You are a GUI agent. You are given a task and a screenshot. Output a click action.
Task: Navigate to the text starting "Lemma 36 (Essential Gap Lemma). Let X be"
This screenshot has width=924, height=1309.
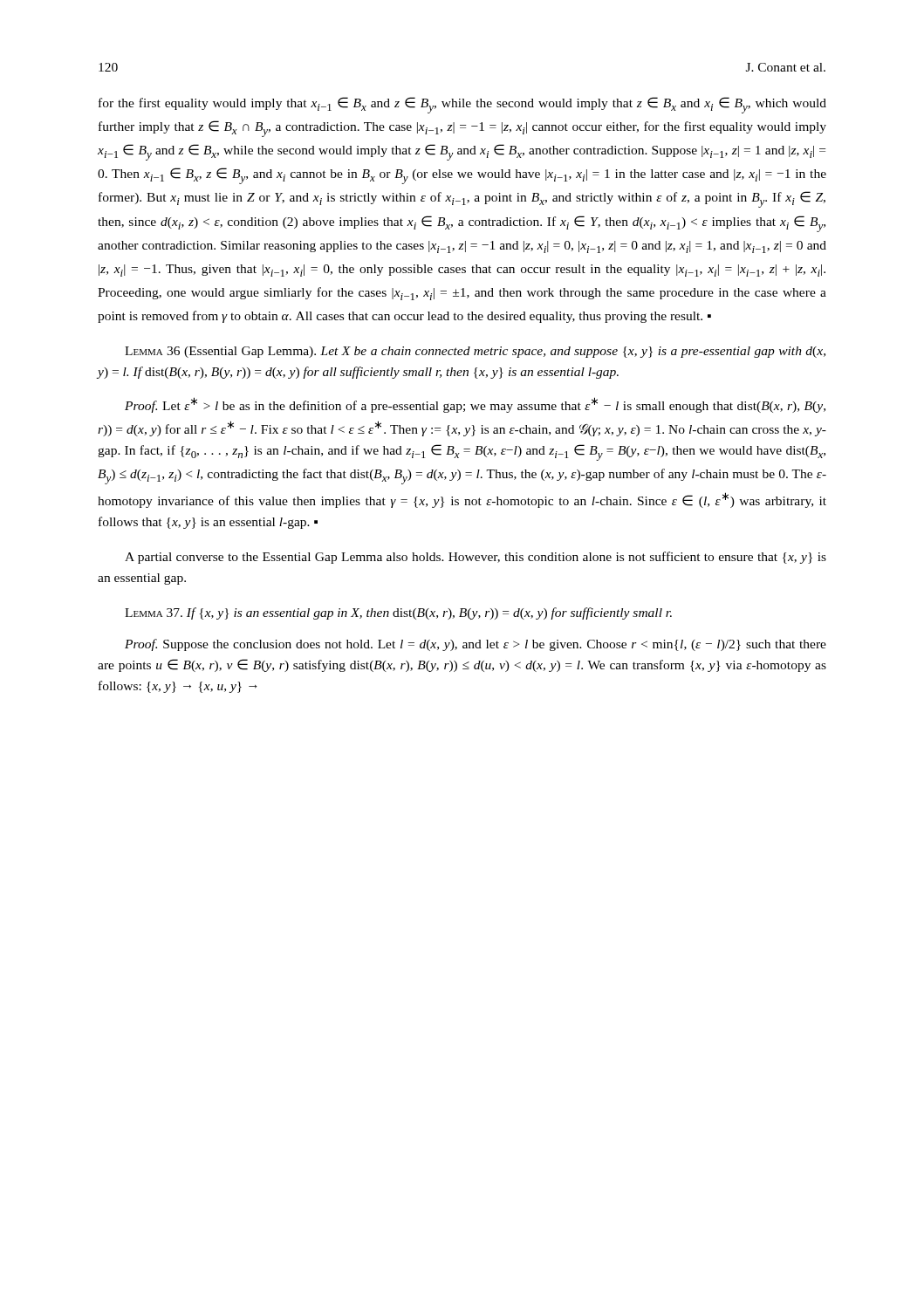click(x=462, y=361)
